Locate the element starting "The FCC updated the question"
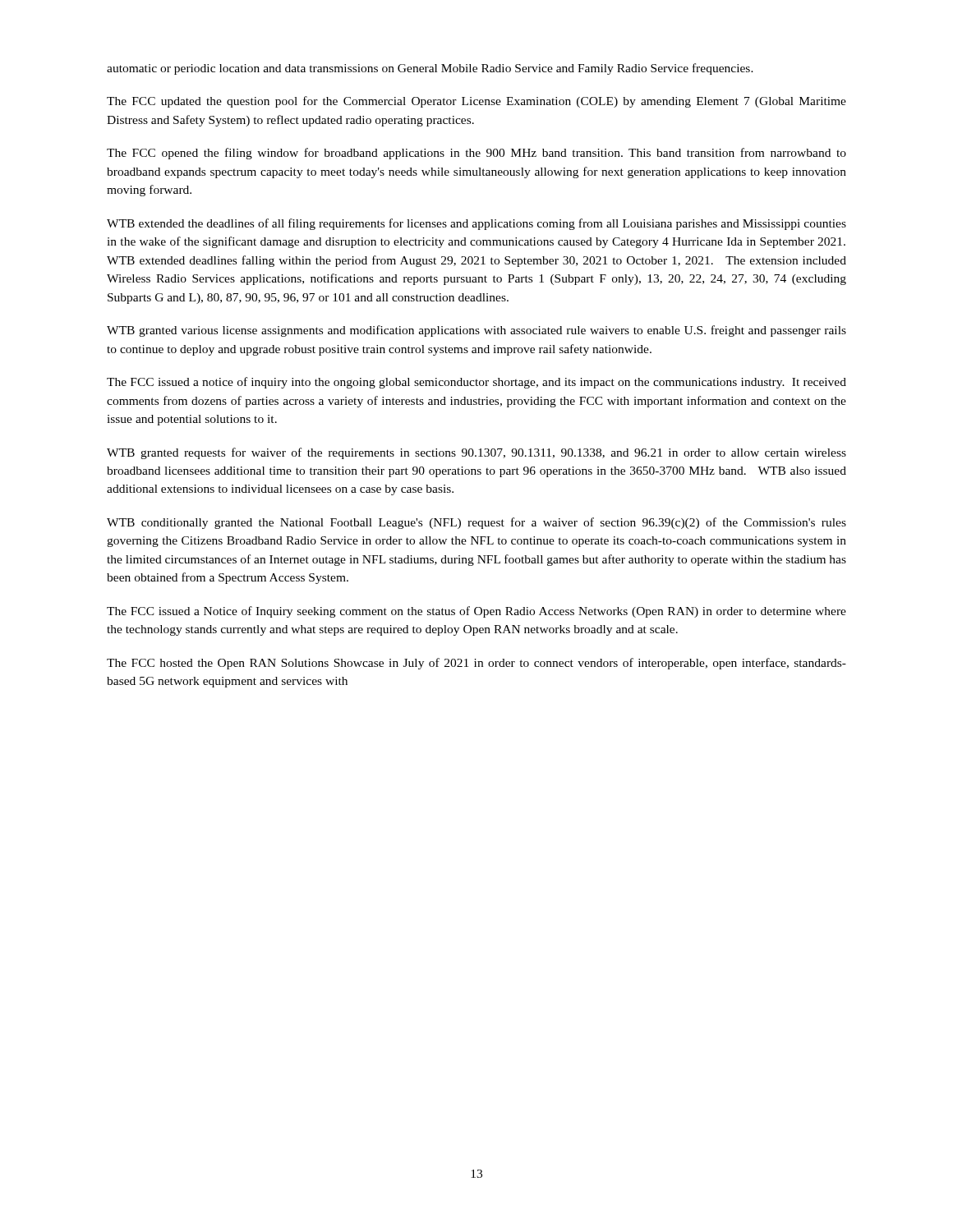 point(476,110)
